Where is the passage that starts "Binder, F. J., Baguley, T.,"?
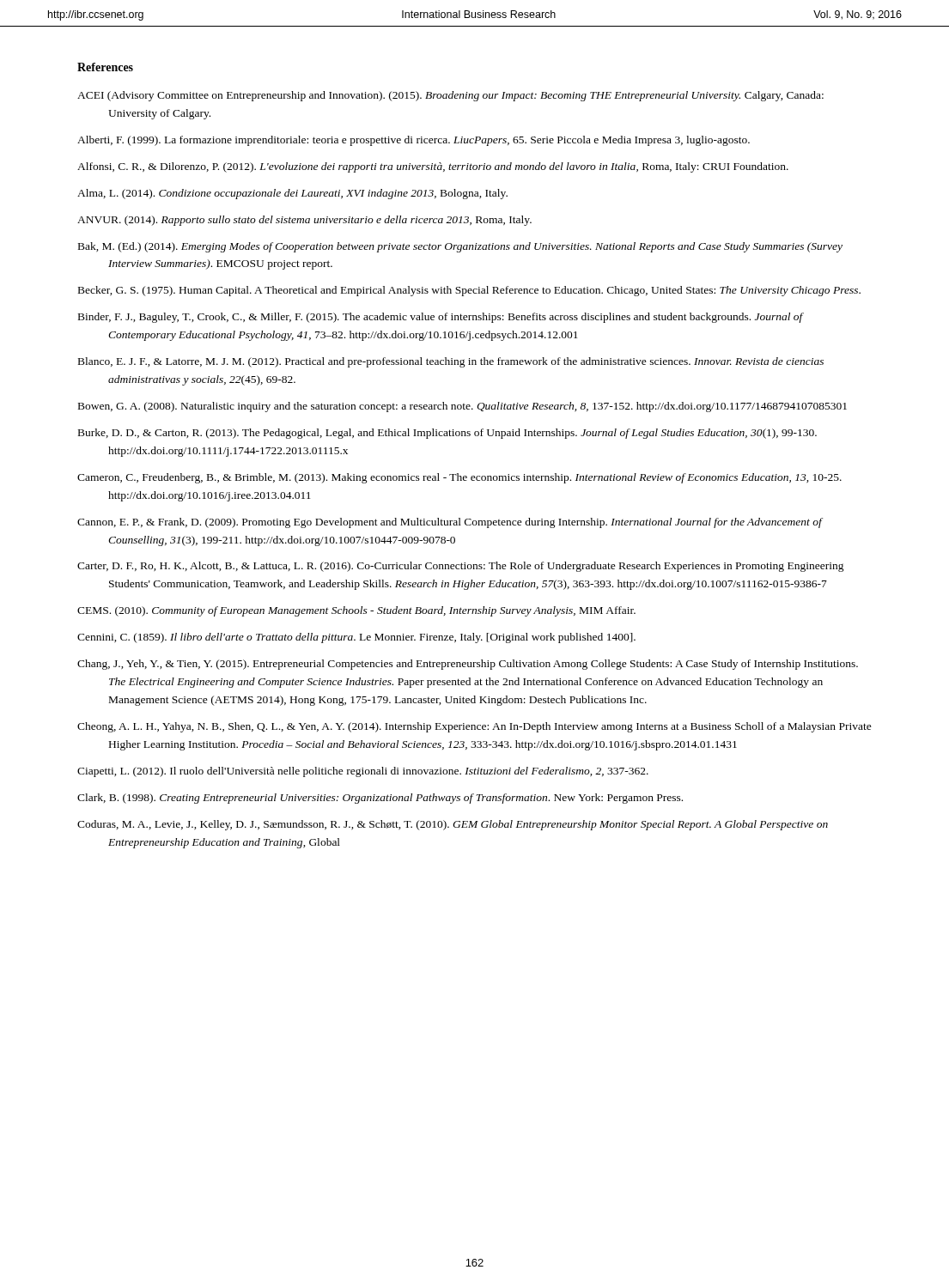The width and height of the screenshot is (949, 1288). pos(440,326)
